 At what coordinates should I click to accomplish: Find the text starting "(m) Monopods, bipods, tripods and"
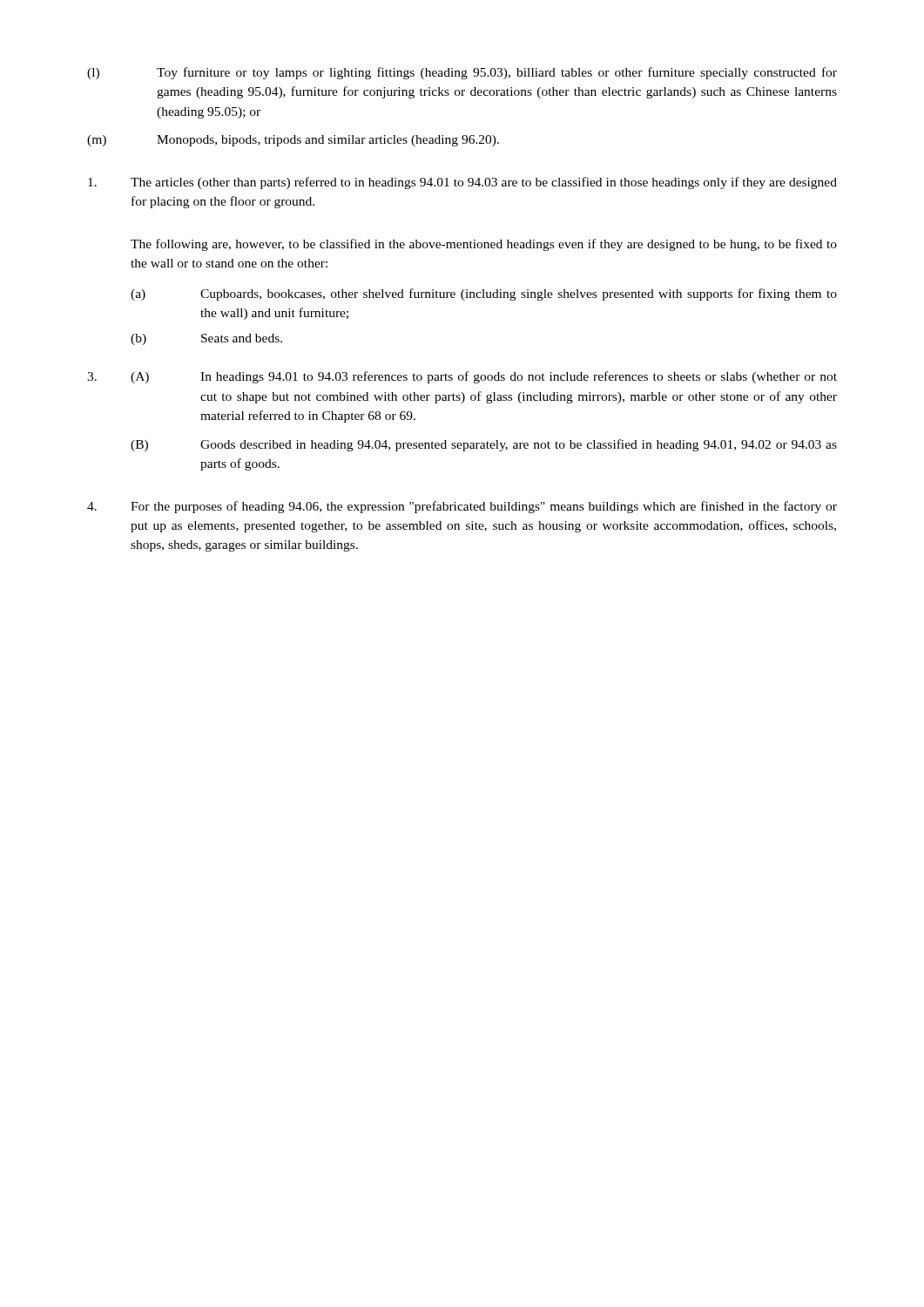pyautogui.click(x=462, y=140)
